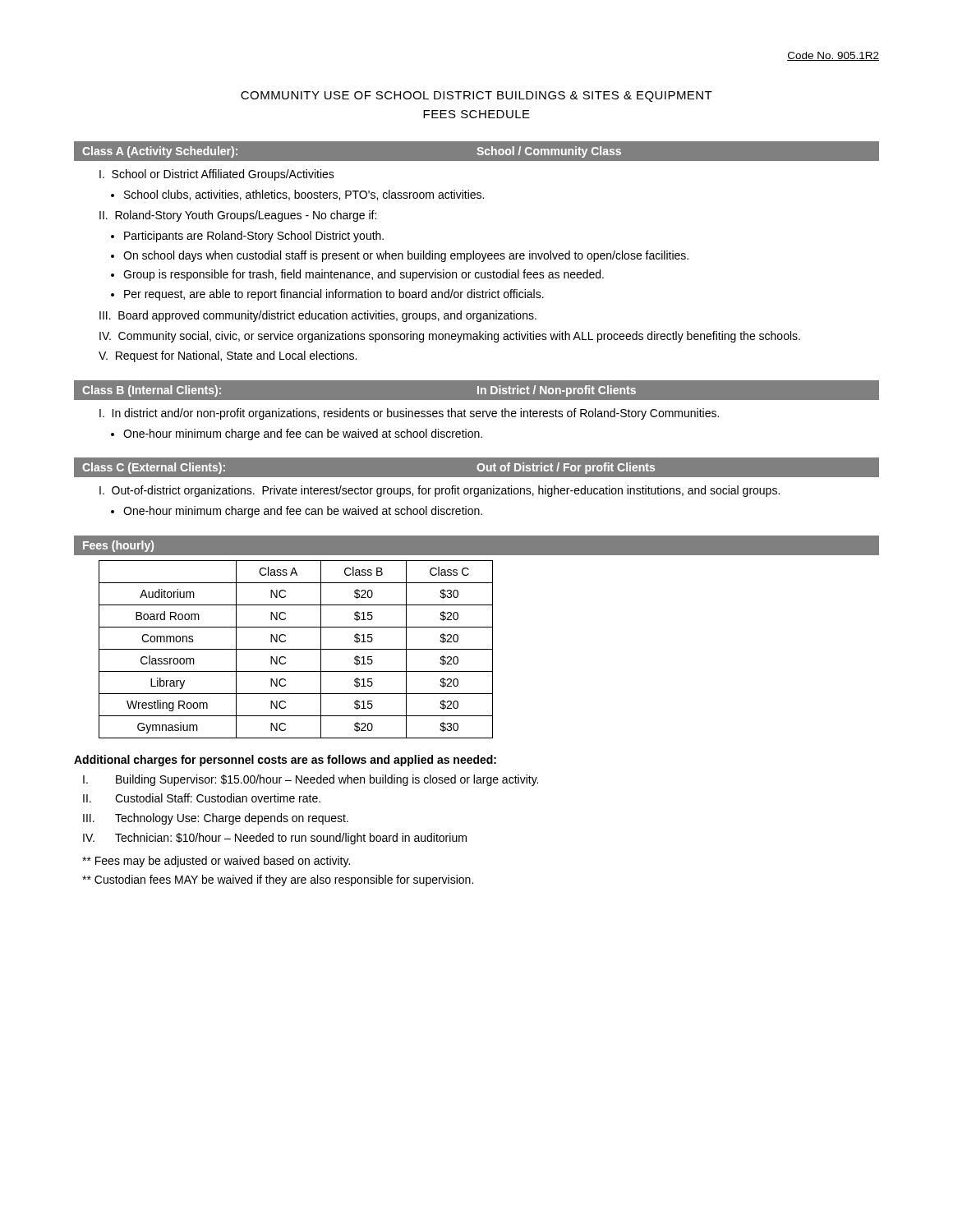Select the list item with the text "II. Custodial Staff:"
953x1232 pixels.
click(x=202, y=798)
